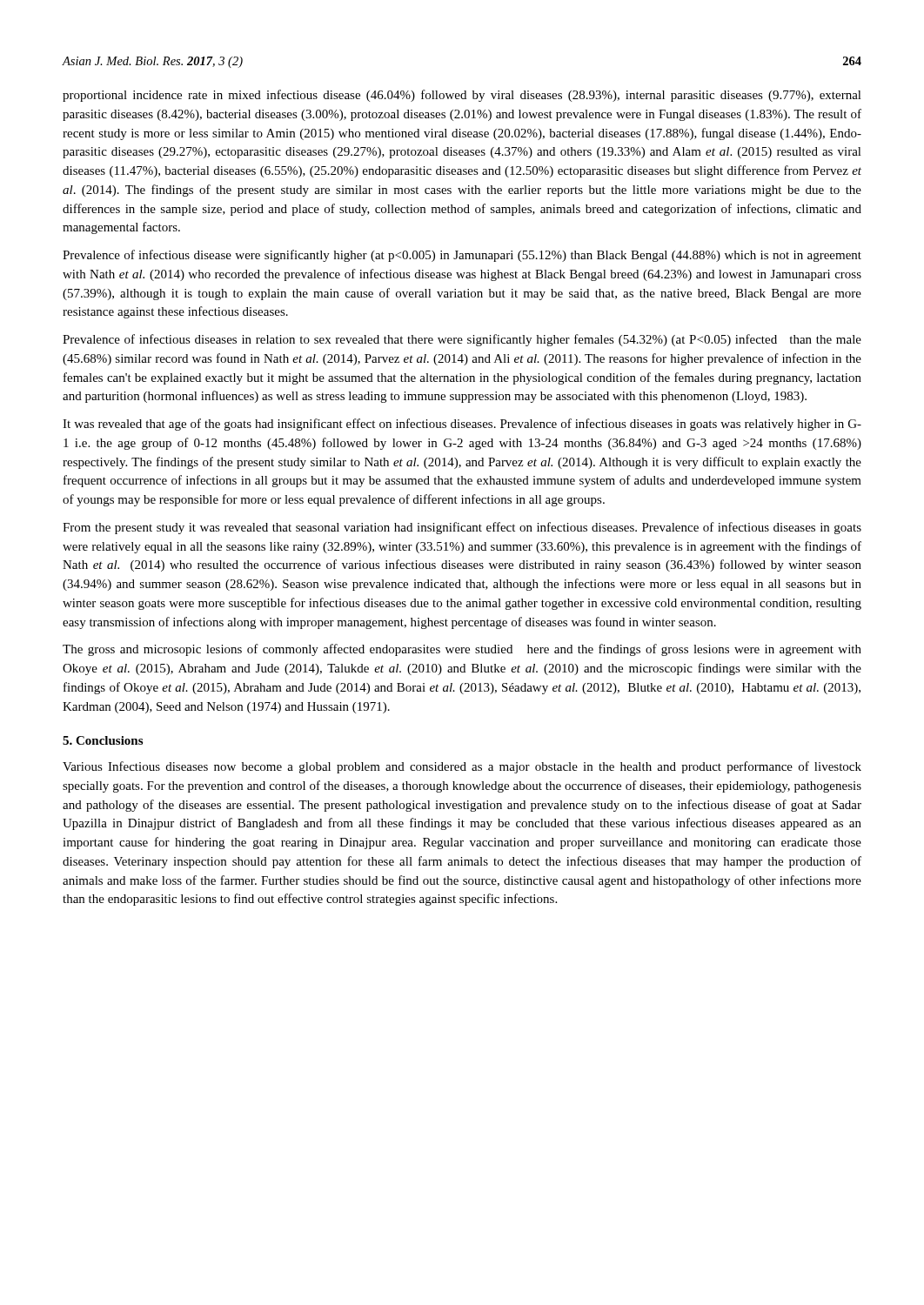Where is the passage that starts "Various Infectious diseases now become a"?

coord(462,833)
